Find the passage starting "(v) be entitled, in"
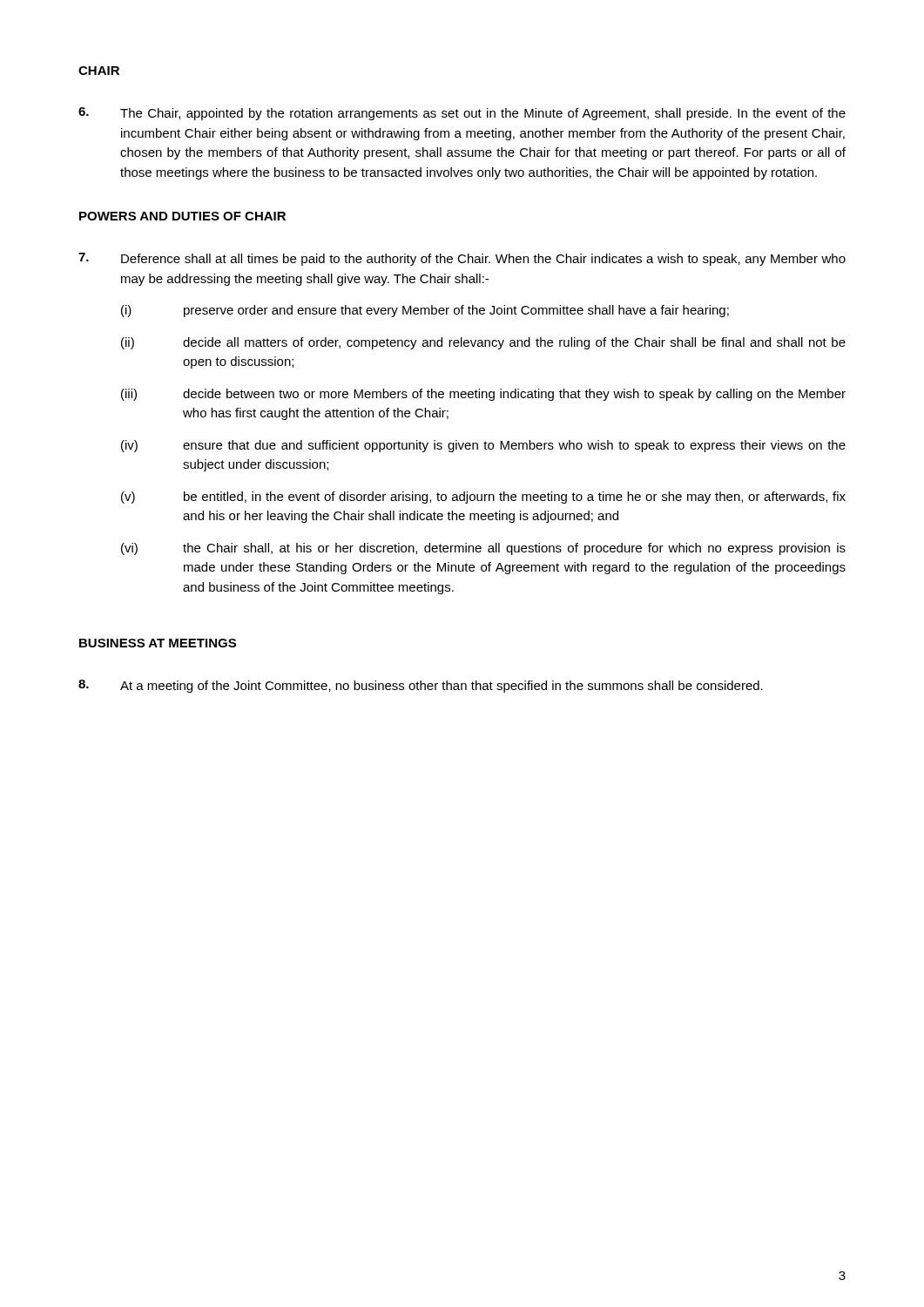This screenshot has width=924, height=1307. point(483,506)
